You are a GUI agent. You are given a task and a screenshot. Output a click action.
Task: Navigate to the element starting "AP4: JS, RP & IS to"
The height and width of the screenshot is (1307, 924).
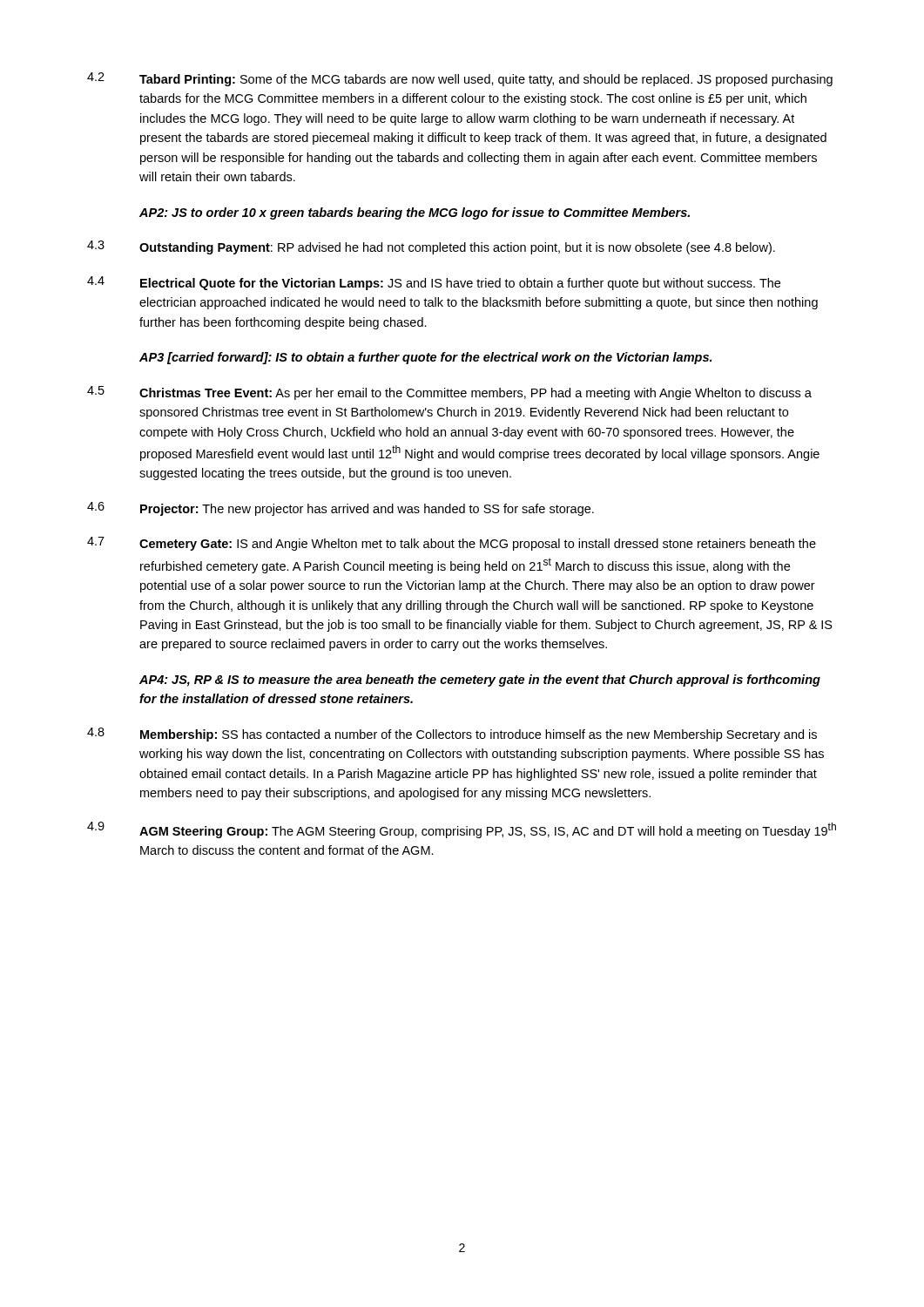480,689
